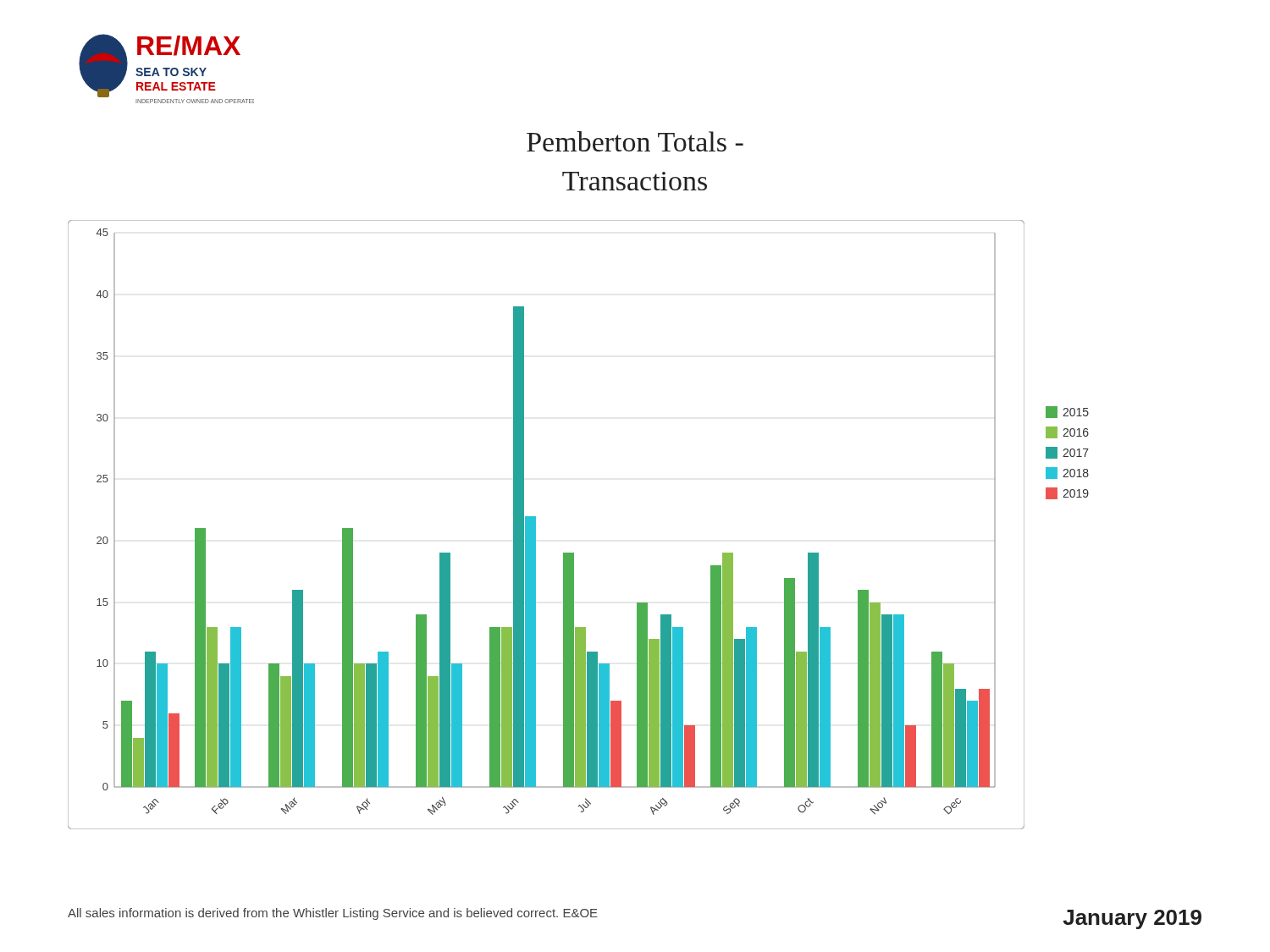The width and height of the screenshot is (1270, 952).
Task: Locate the logo
Action: tap(161, 68)
